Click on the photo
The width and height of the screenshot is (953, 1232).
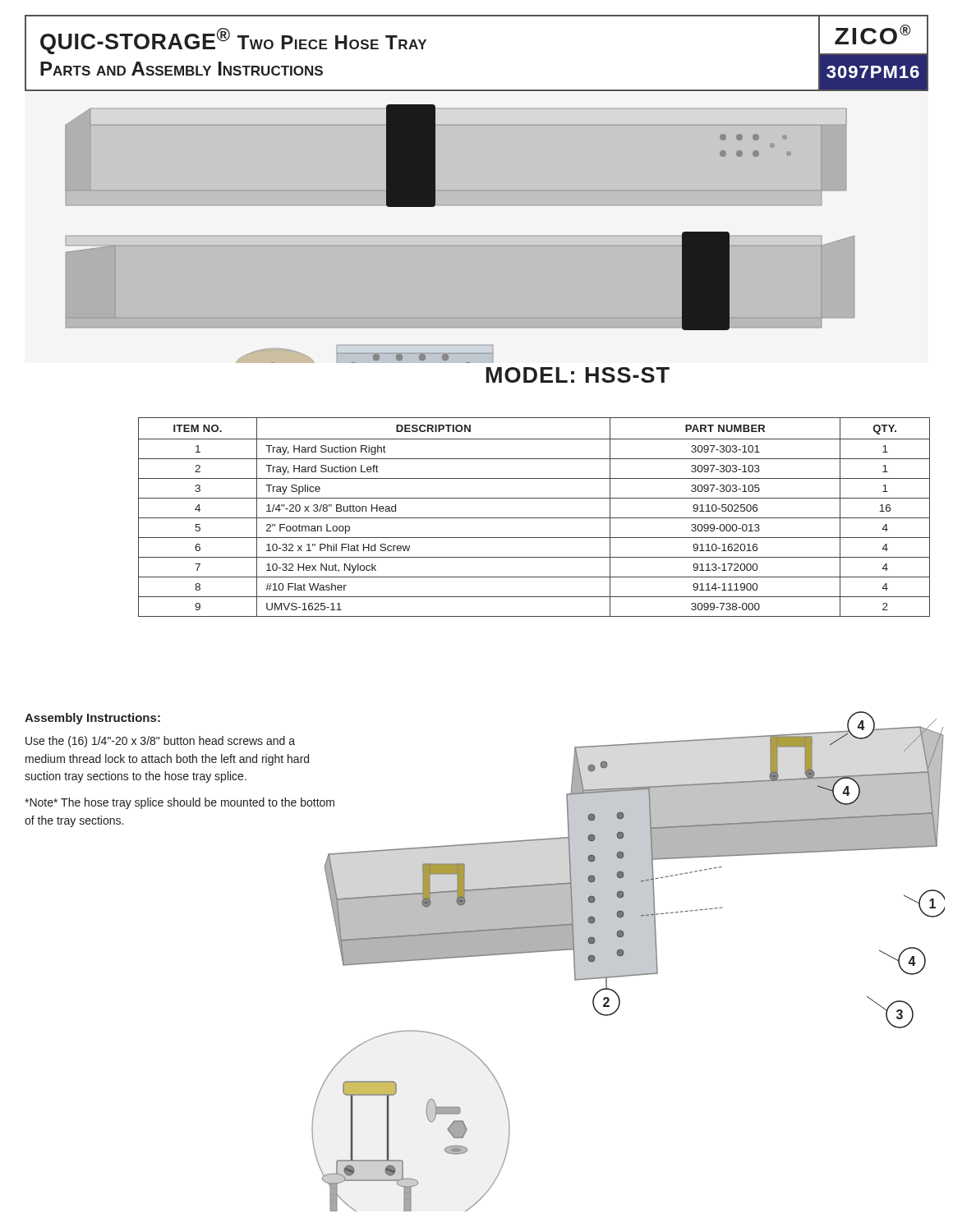pyautogui.click(x=476, y=228)
